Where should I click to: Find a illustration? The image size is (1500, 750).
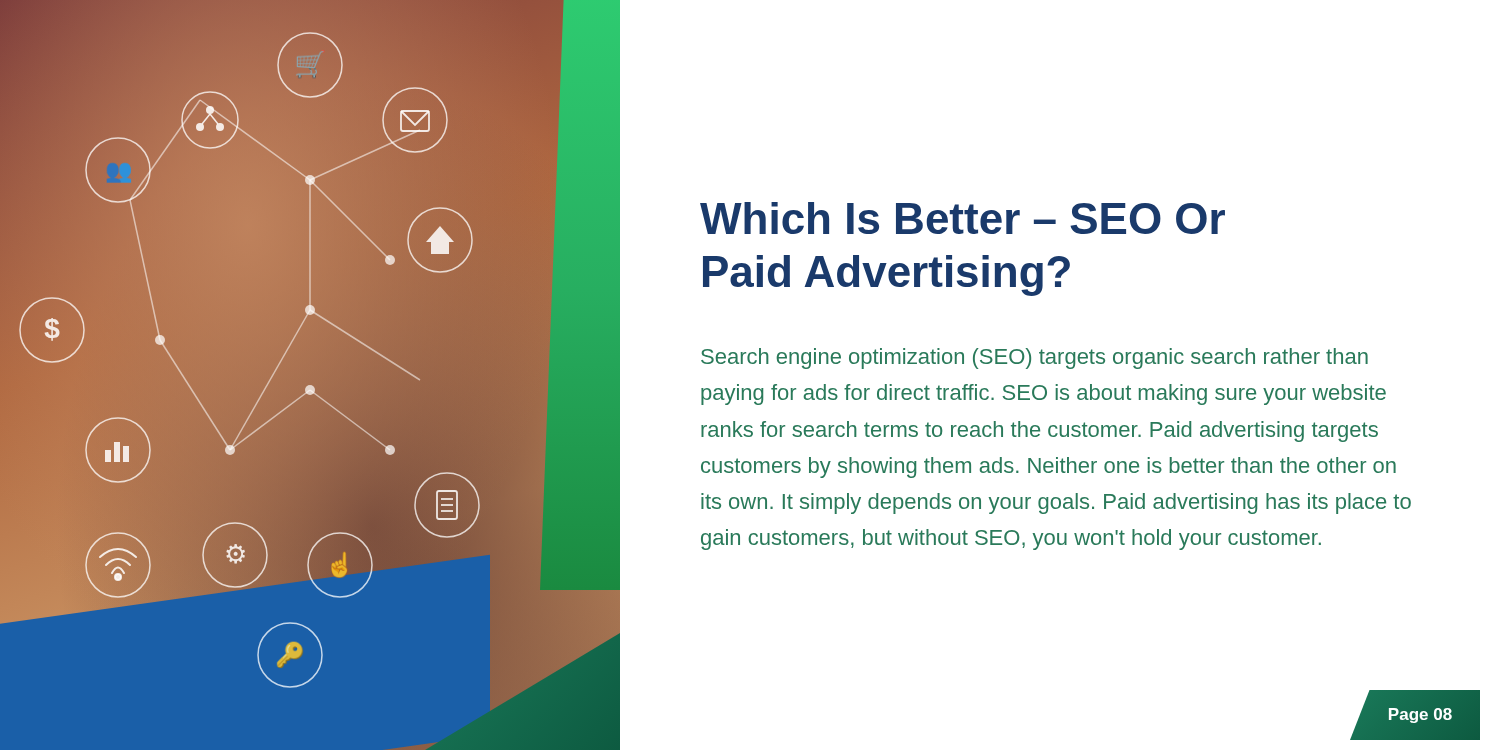click(310, 375)
